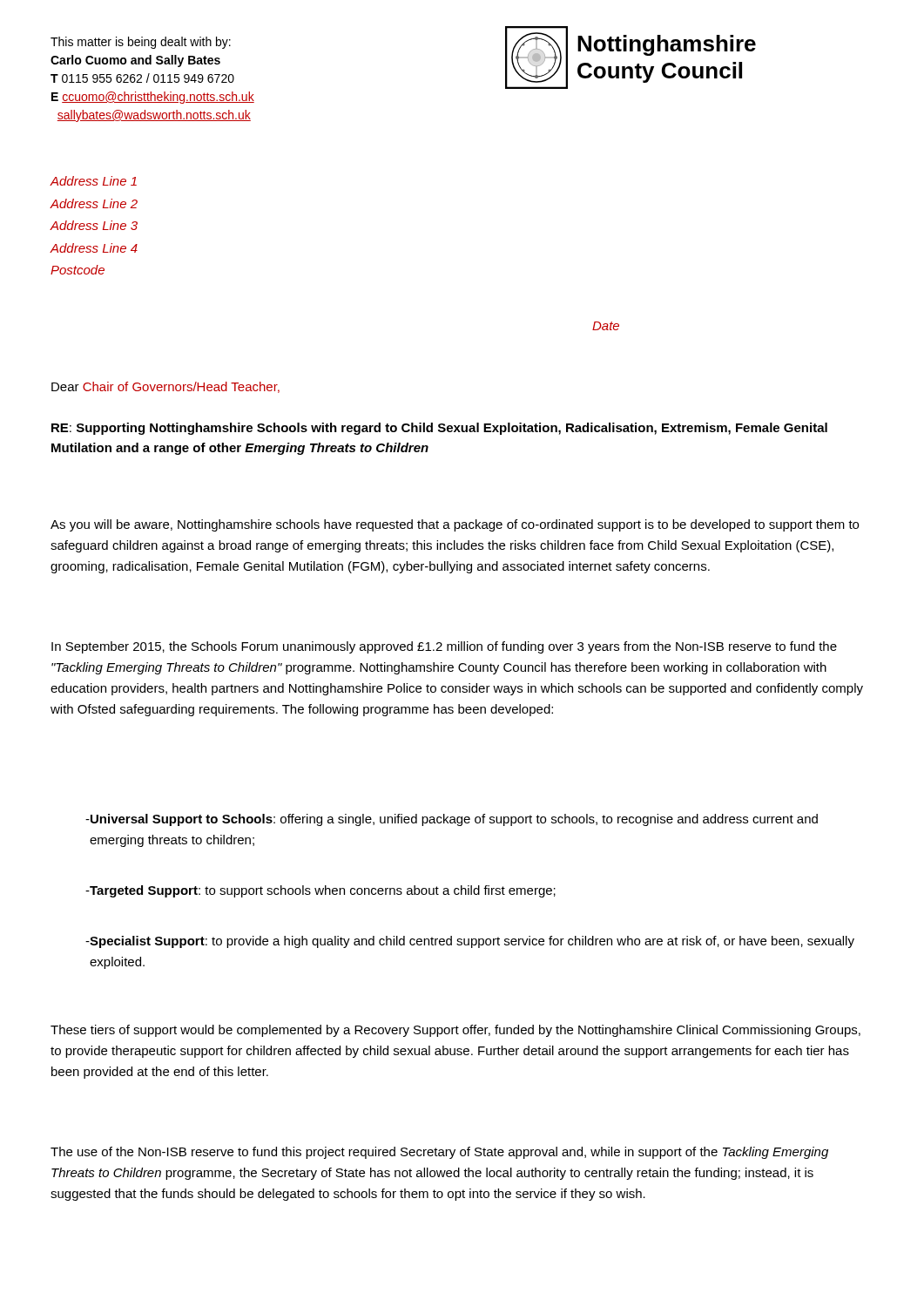This screenshot has height=1307, width=924.
Task: Find the text block containing "As you will be aware,"
Action: [x=455, y=545]
